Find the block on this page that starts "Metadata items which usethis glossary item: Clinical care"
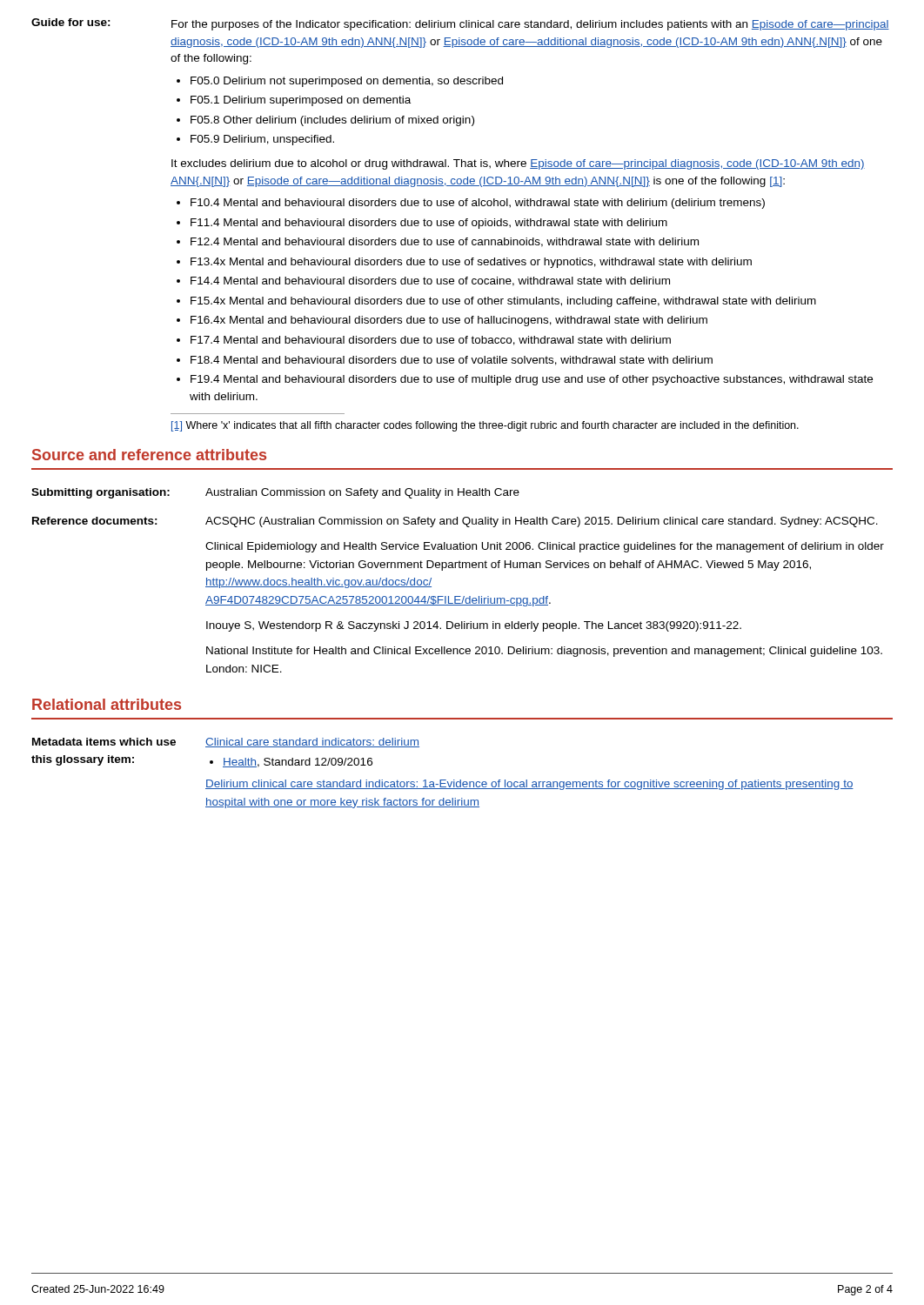 click(x=462, y=772)
